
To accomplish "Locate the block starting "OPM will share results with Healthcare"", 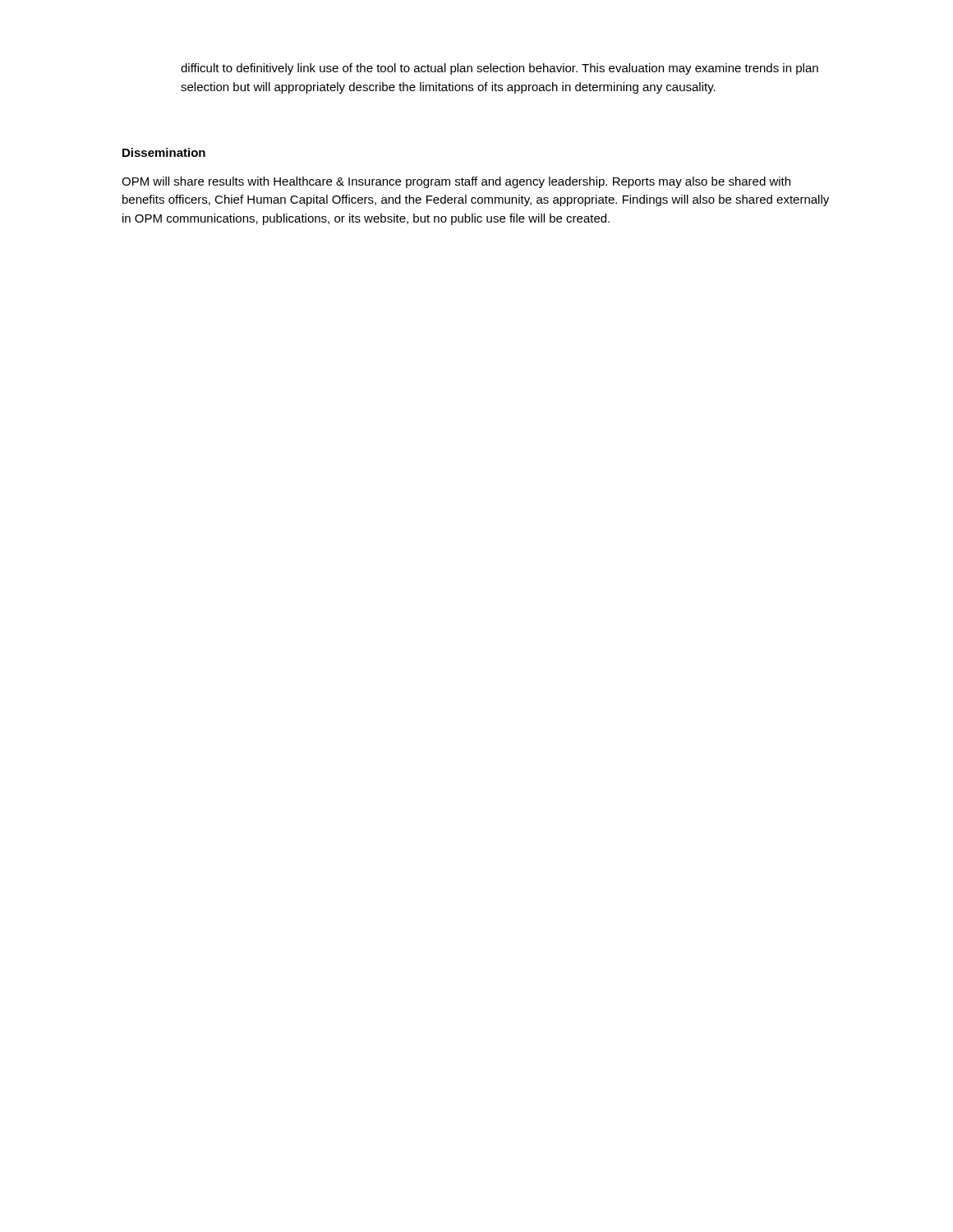I will [475, 199].
